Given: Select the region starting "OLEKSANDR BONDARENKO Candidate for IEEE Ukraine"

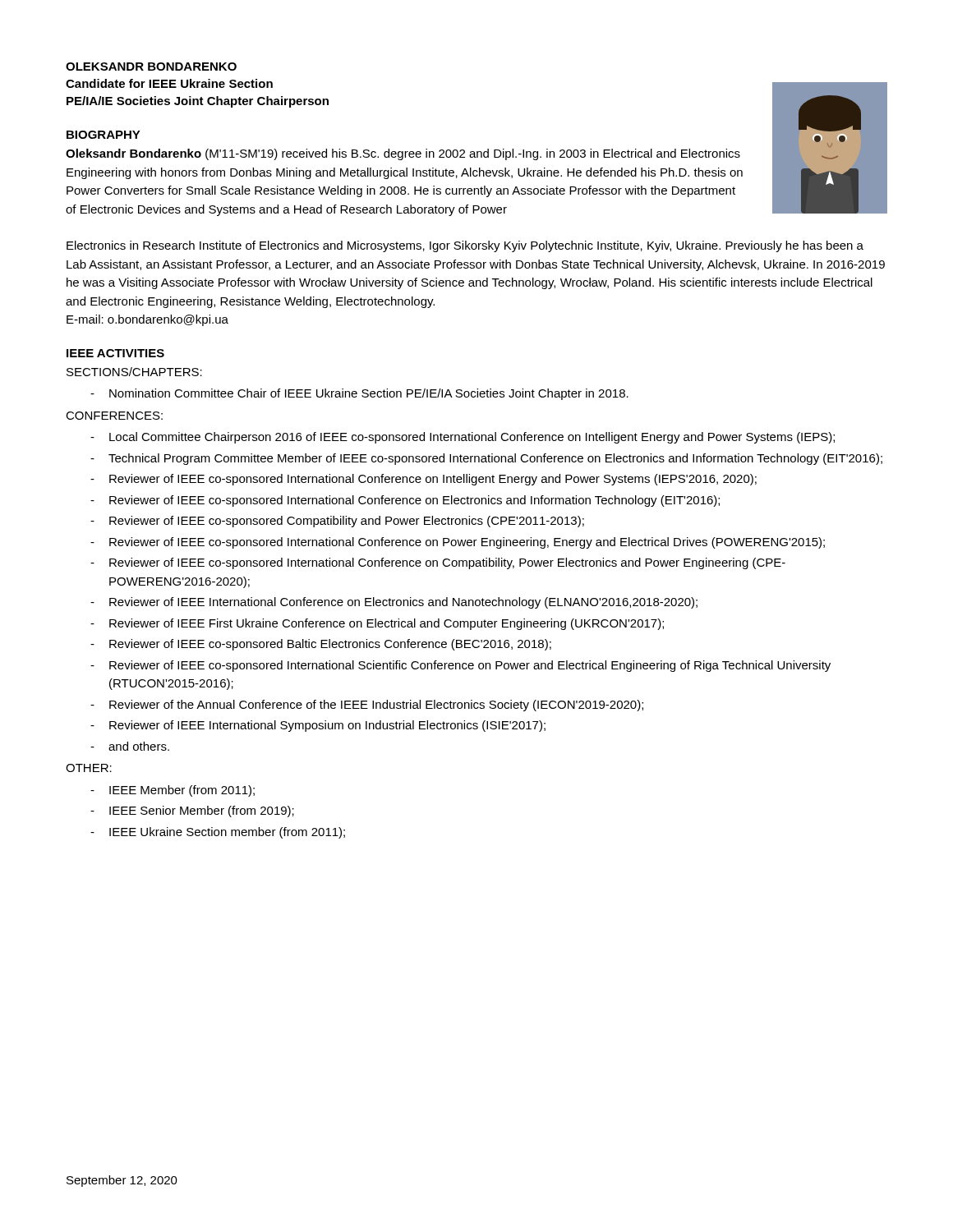Looking at the screenshot, I should [151, 67].
